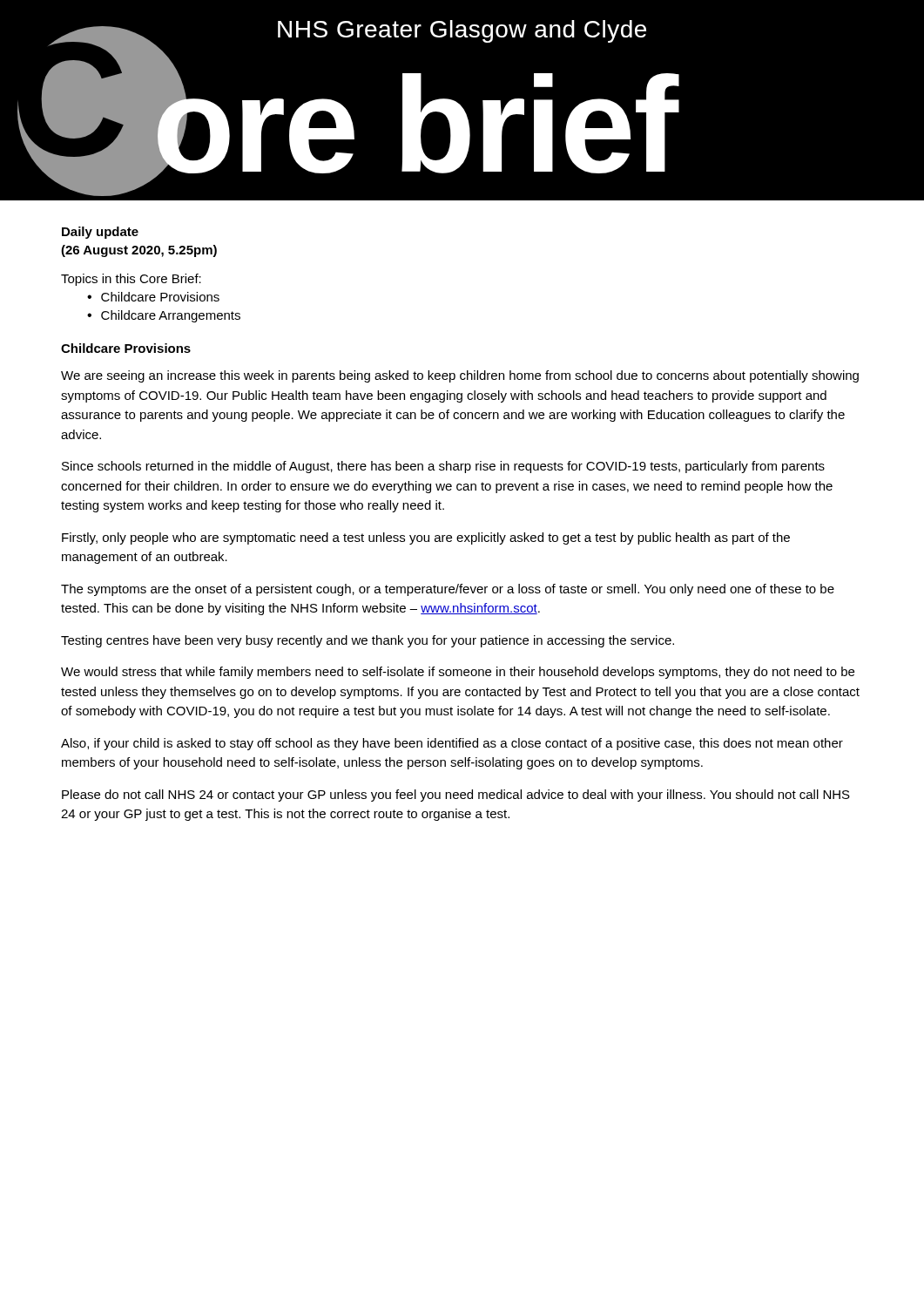Find the text block with the text "Please do not call NHS 24"

pyautogui.click(x=456, y=804)
